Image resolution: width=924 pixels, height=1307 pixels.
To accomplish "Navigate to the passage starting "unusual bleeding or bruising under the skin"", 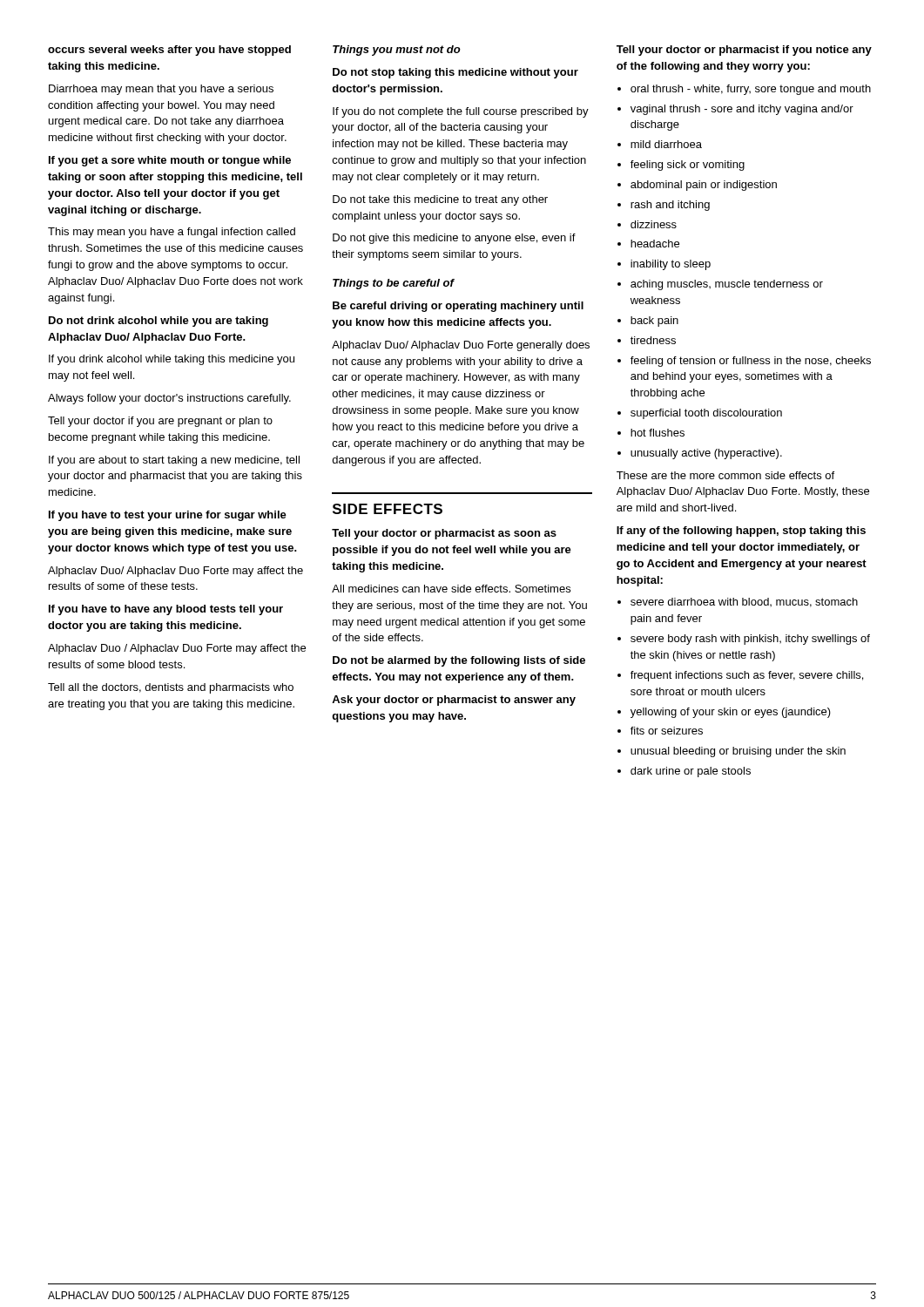I will point(738,751).
